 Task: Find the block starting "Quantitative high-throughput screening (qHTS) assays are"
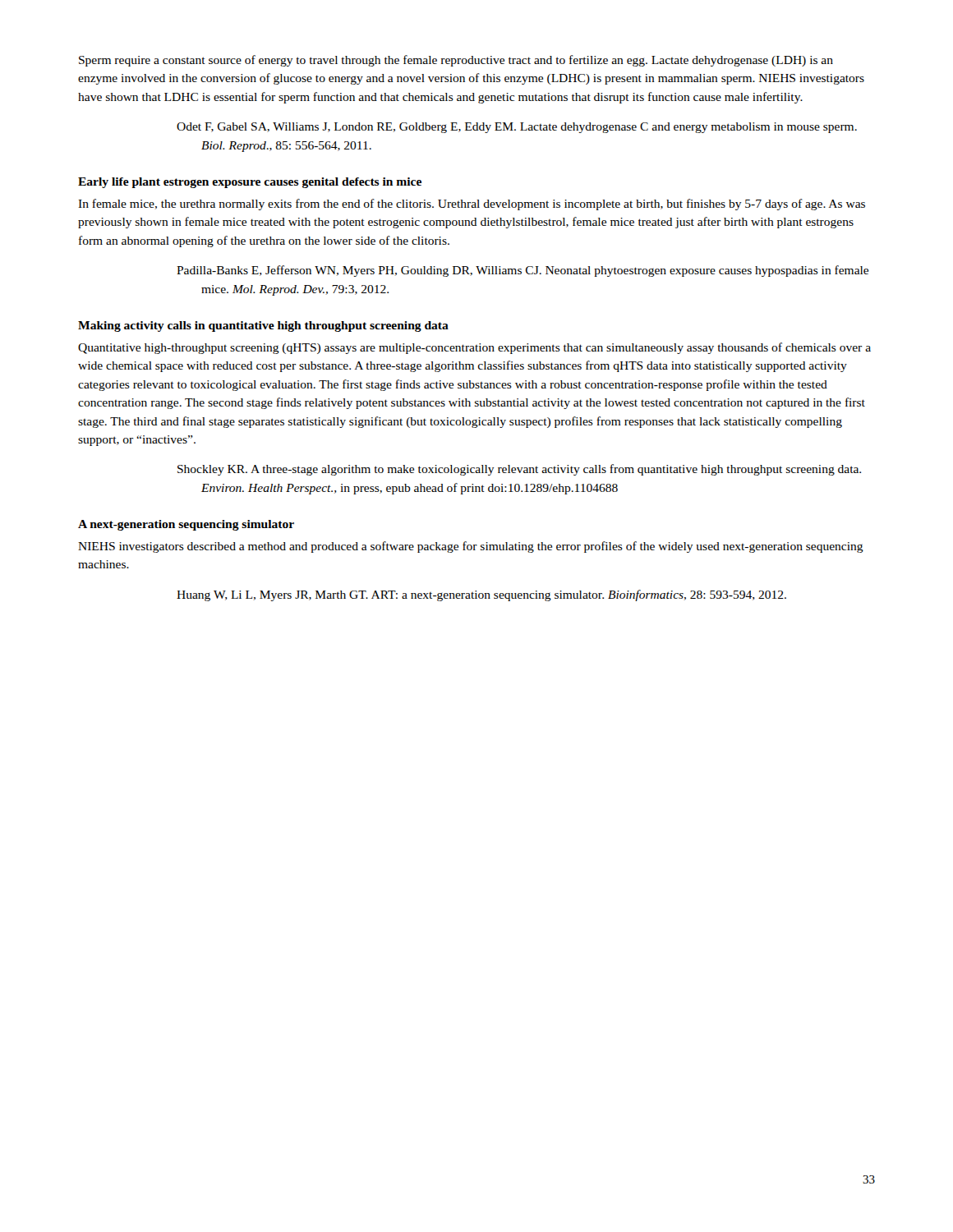[x=476, y=393]
